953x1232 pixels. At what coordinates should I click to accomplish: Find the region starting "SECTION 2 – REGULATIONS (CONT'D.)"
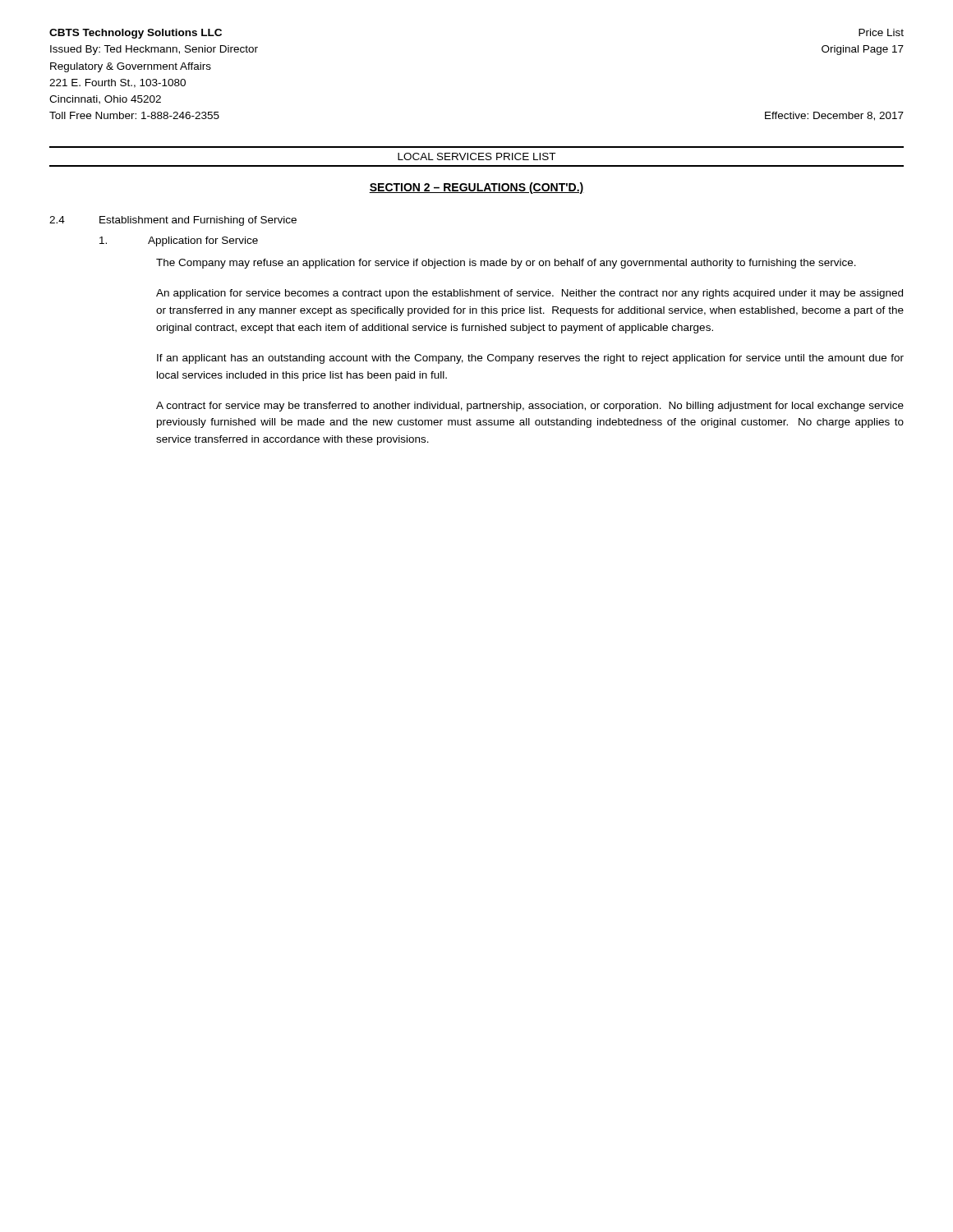pos(476,187)
